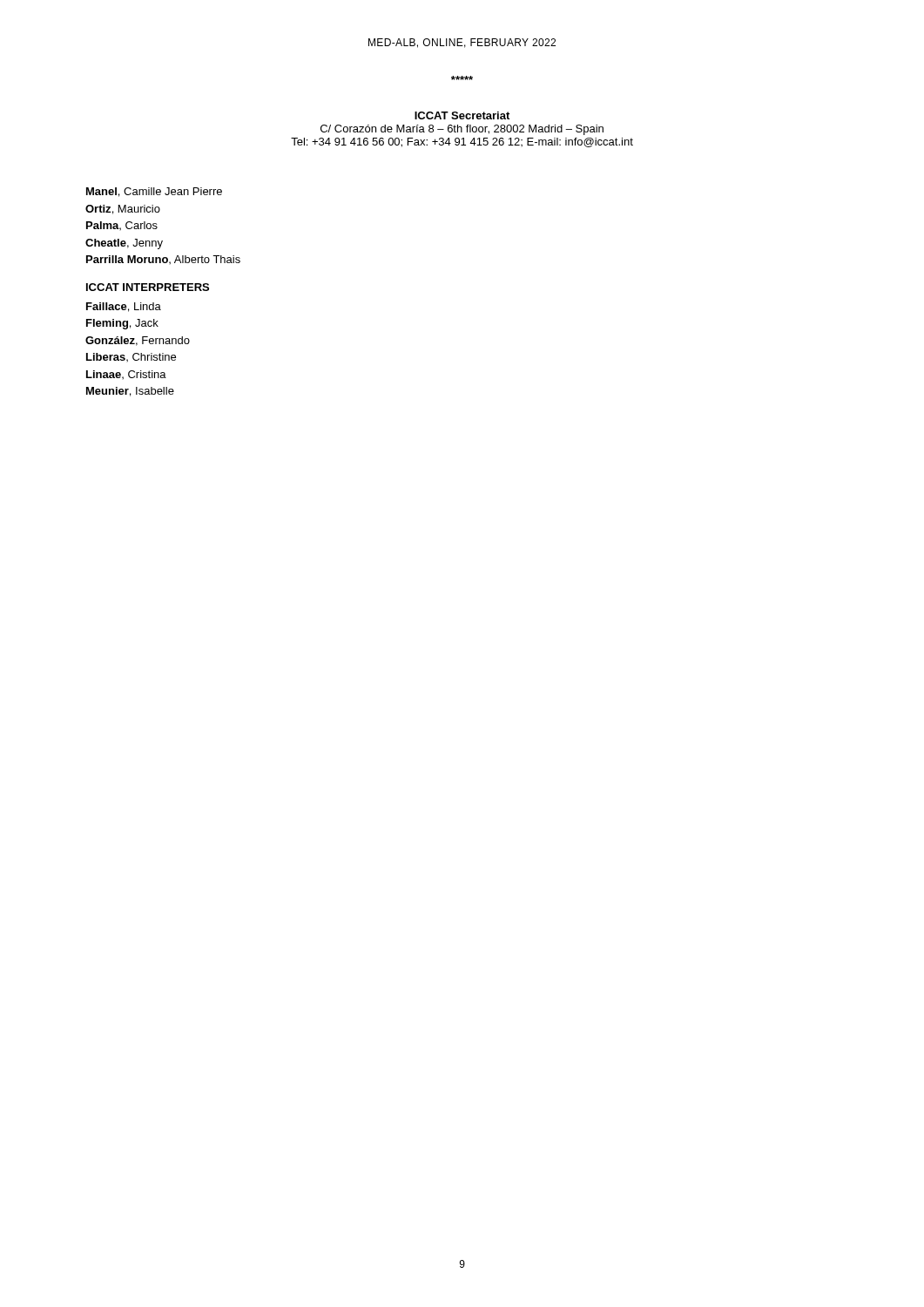Click the passage that begins "Manel, Camille Jean Pierre Ortiz, Mauricio Palma, Carlos"
Viewport: 924px width, 1307px height.
(x=163, y=225)
